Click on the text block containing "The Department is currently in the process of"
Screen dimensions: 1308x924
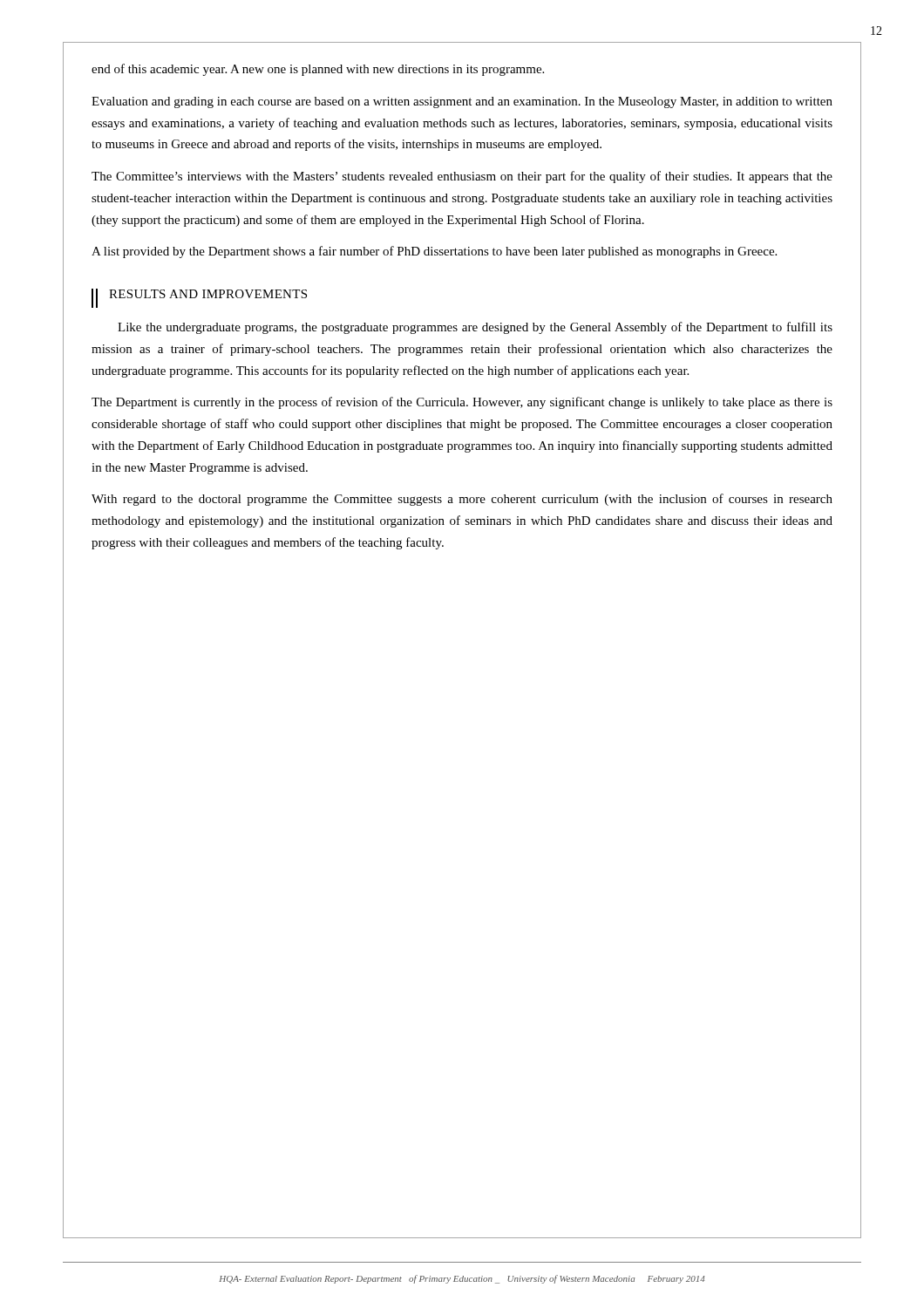(x=462, y=435)
